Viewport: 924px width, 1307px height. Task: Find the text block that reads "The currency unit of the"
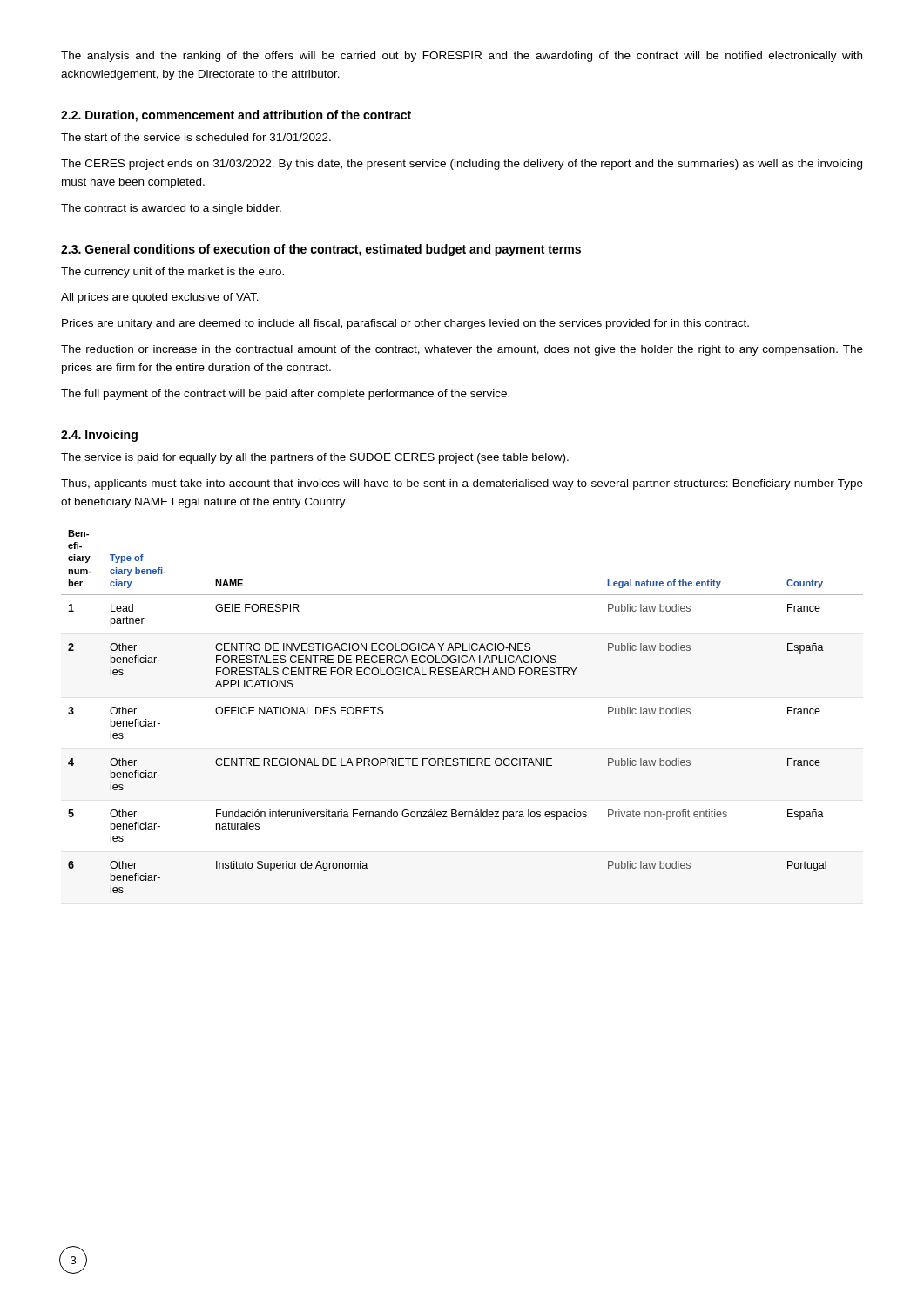173,271
